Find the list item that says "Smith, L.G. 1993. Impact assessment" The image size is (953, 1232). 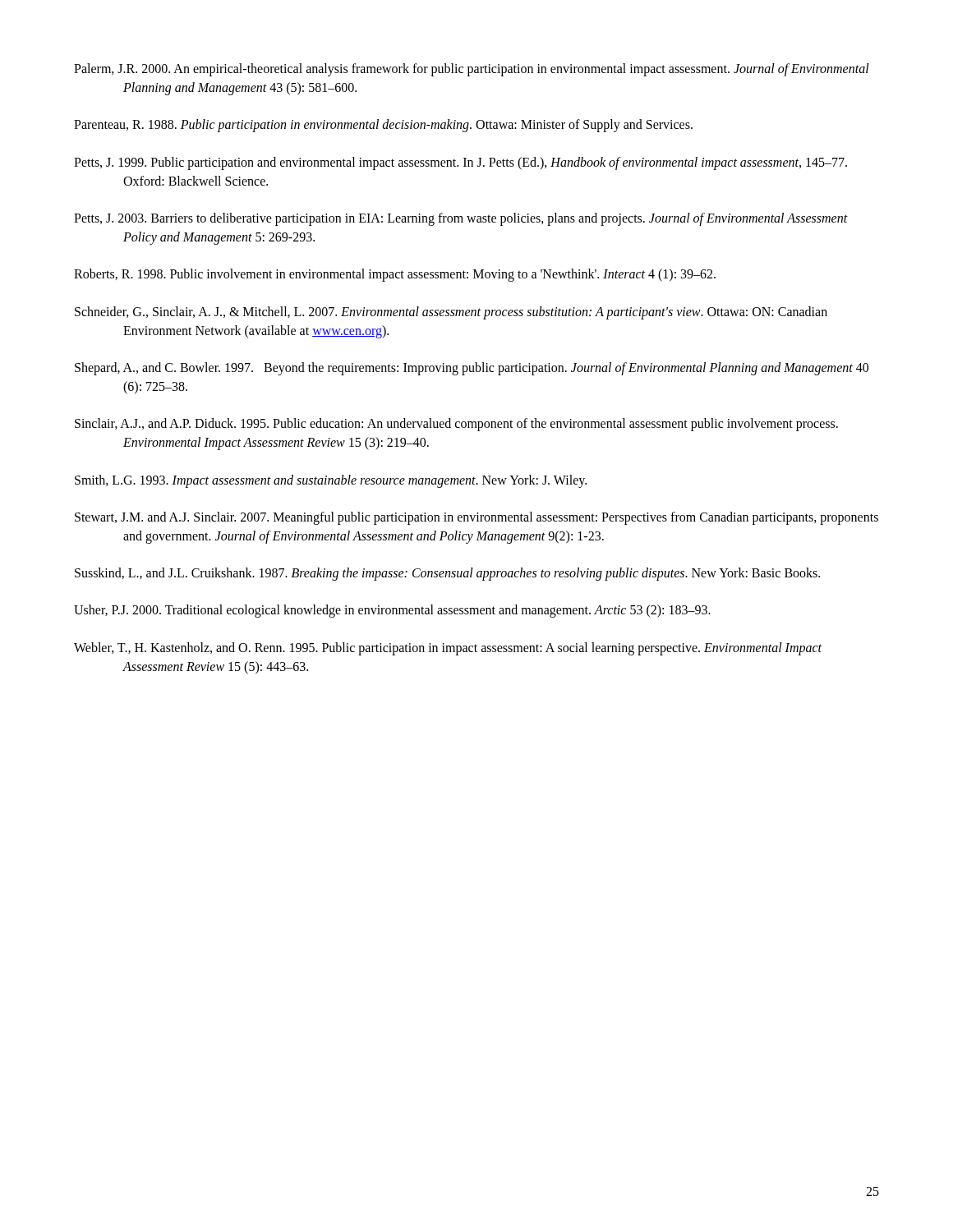[x=331, y=480]
